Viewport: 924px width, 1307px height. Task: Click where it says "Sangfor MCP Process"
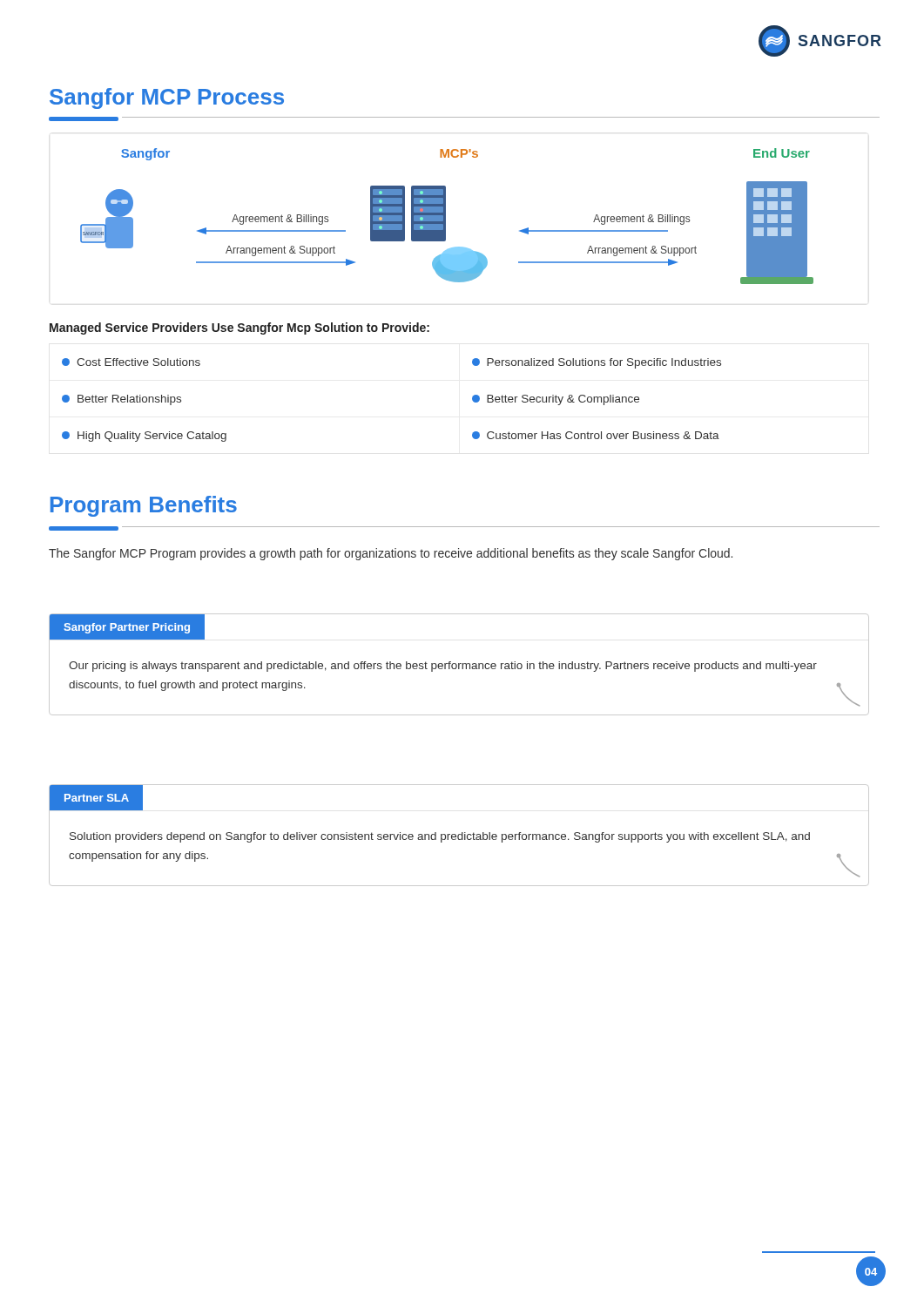[167, 97]
